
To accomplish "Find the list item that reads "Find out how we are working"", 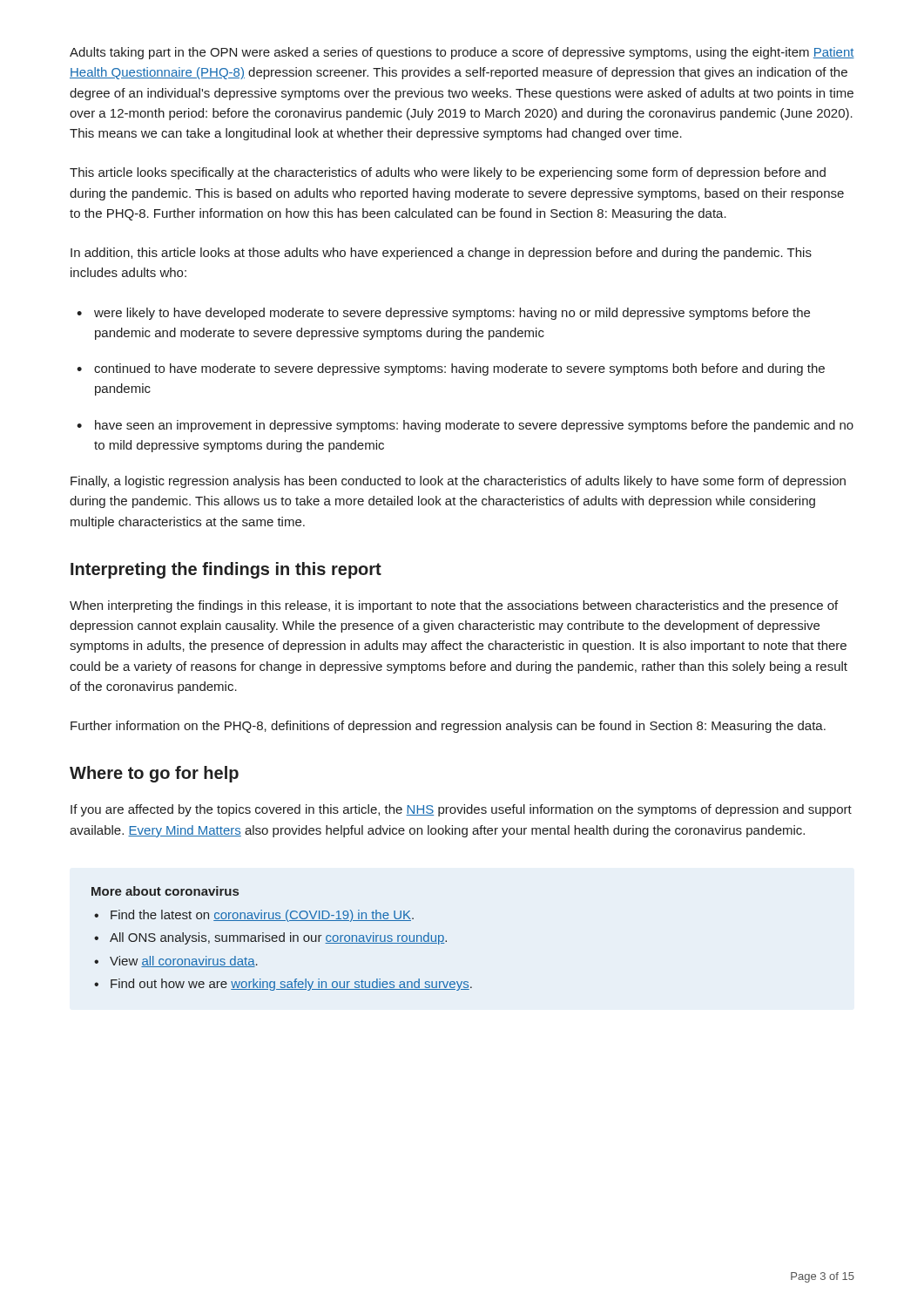I will 291,984.
